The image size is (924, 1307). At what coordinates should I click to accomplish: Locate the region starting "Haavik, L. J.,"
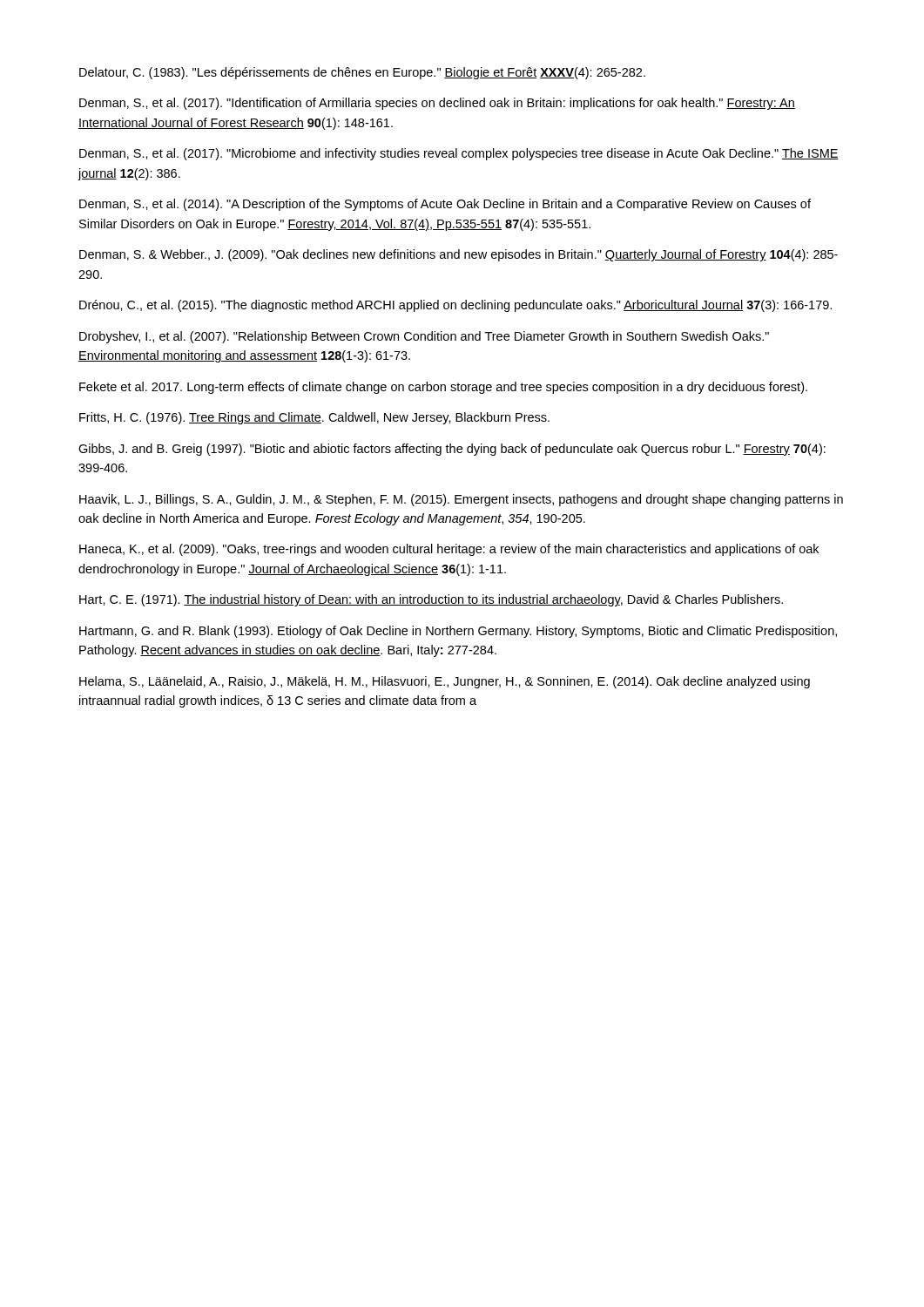[x=461, y=509]
